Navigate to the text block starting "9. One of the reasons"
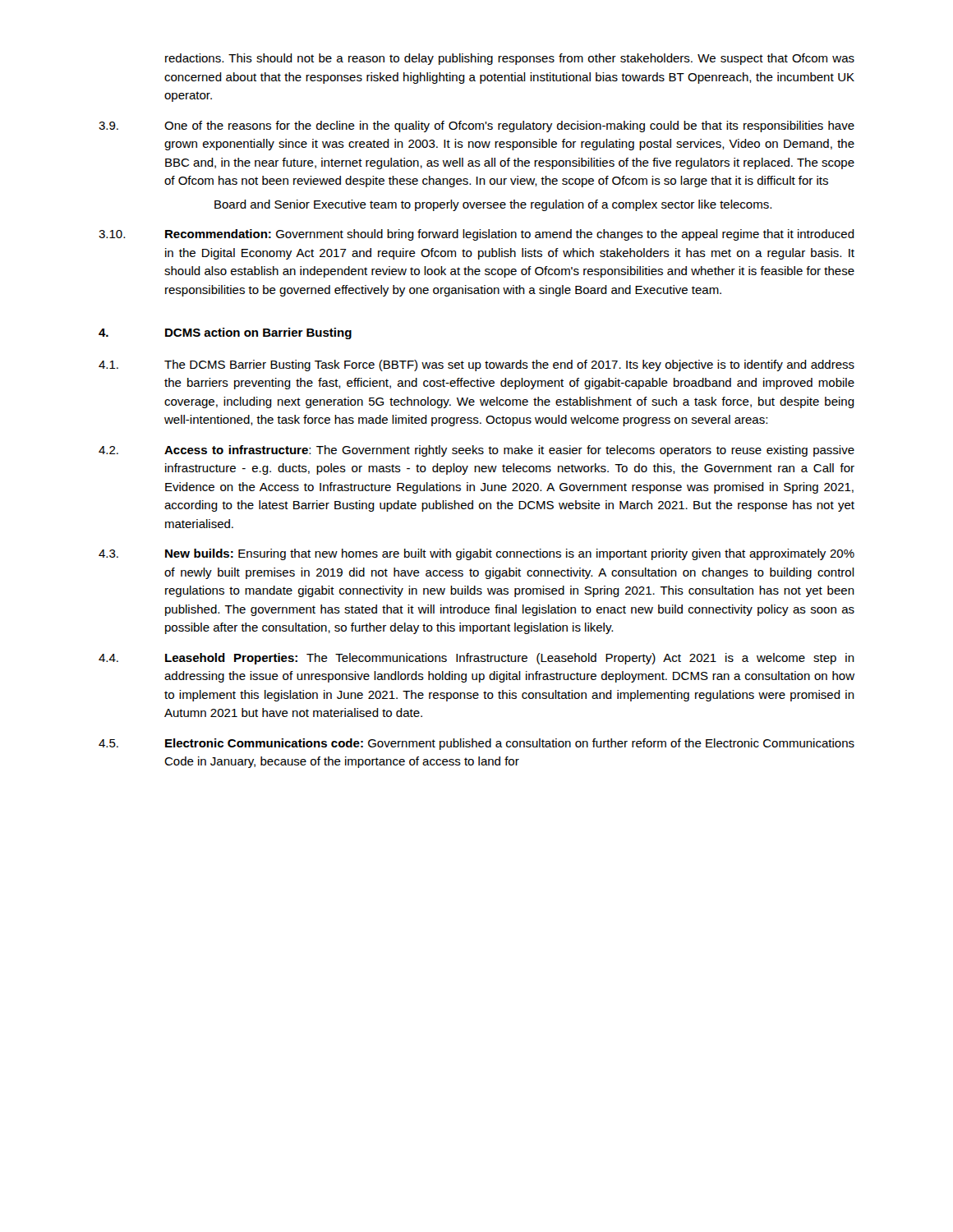This screenshot has width=953, height=1232. tap(476, 153)
